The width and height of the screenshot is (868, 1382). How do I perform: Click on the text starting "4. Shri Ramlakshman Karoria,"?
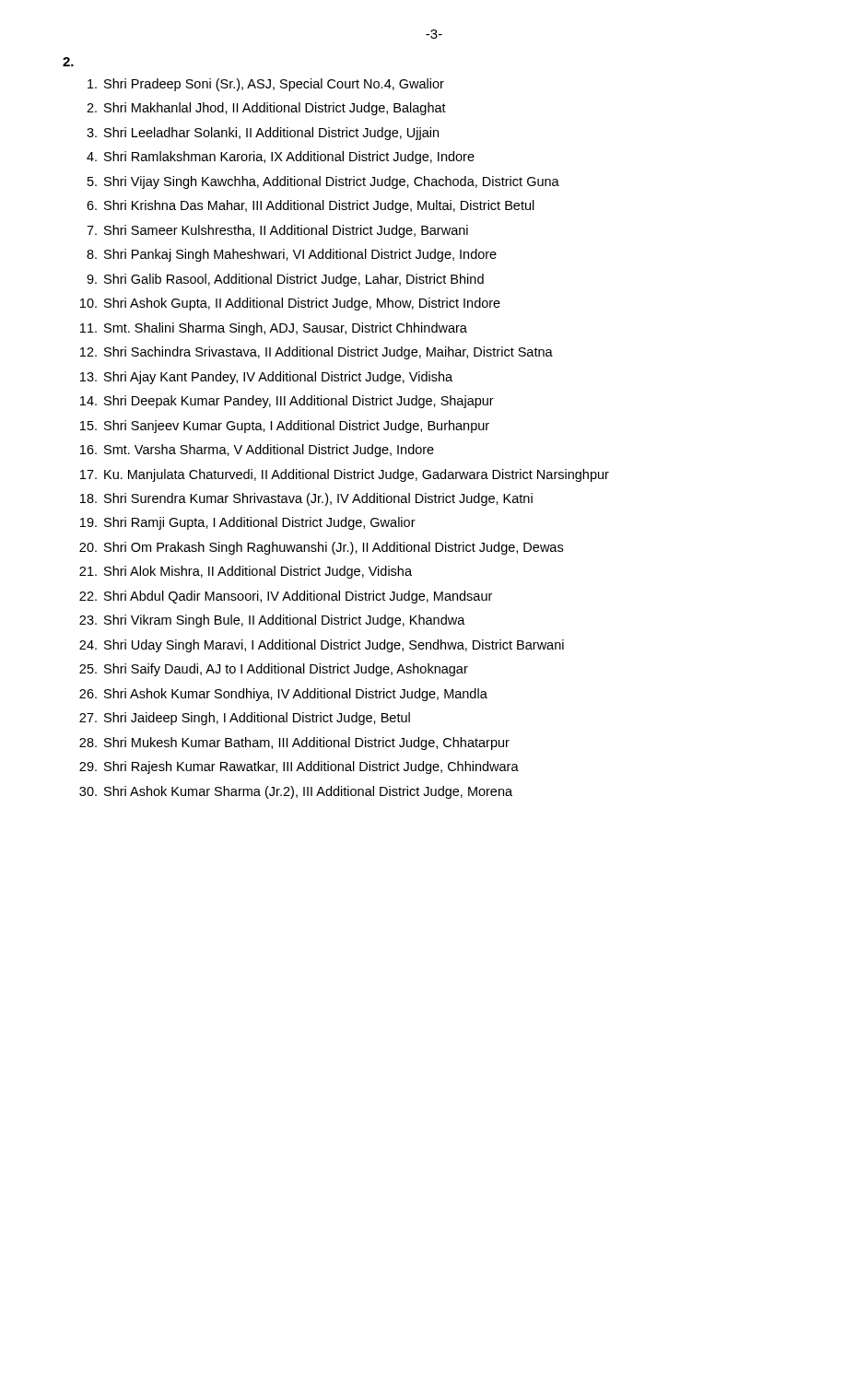440,157
